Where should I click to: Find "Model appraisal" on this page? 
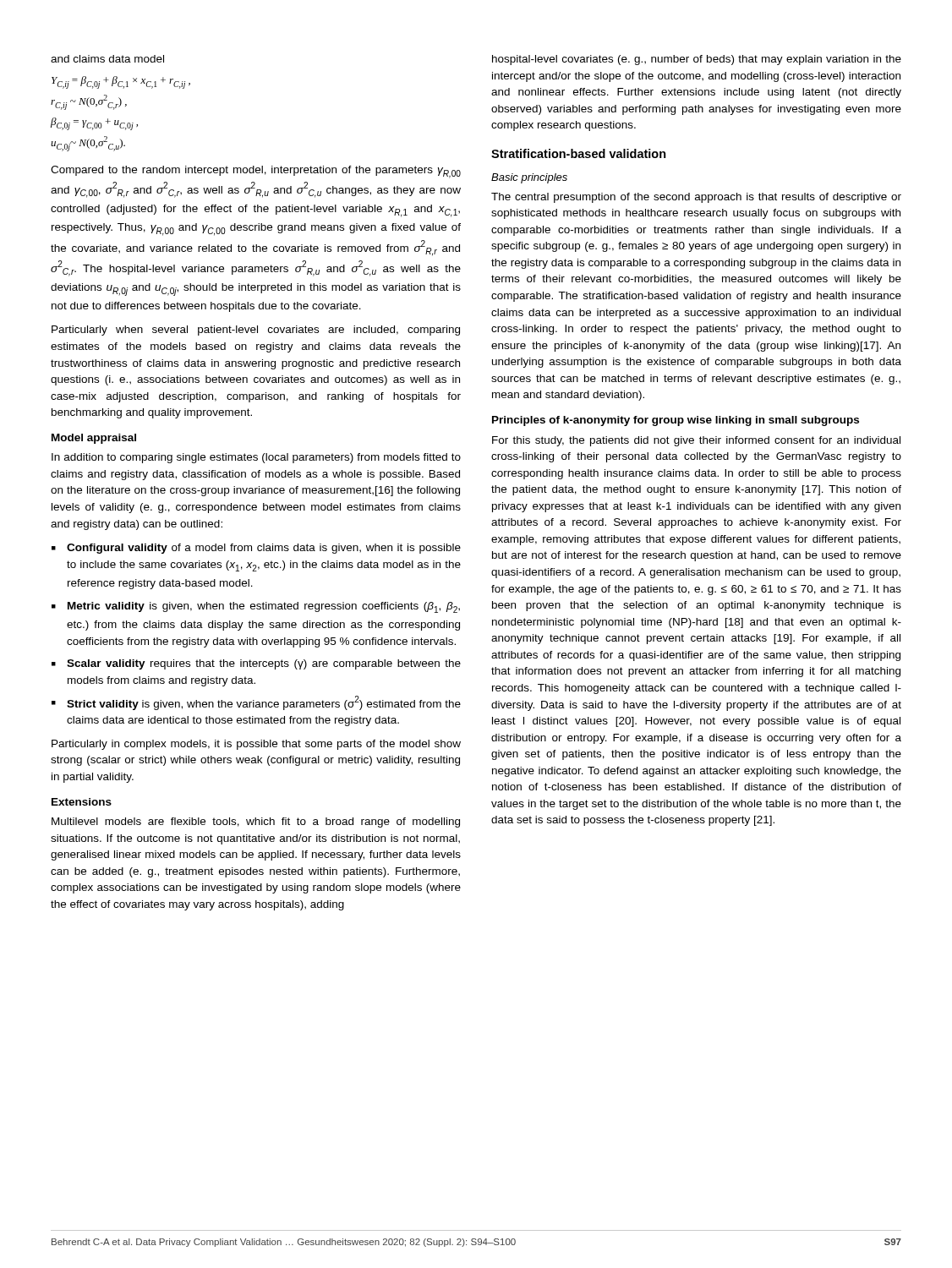[x=94, y=437]
